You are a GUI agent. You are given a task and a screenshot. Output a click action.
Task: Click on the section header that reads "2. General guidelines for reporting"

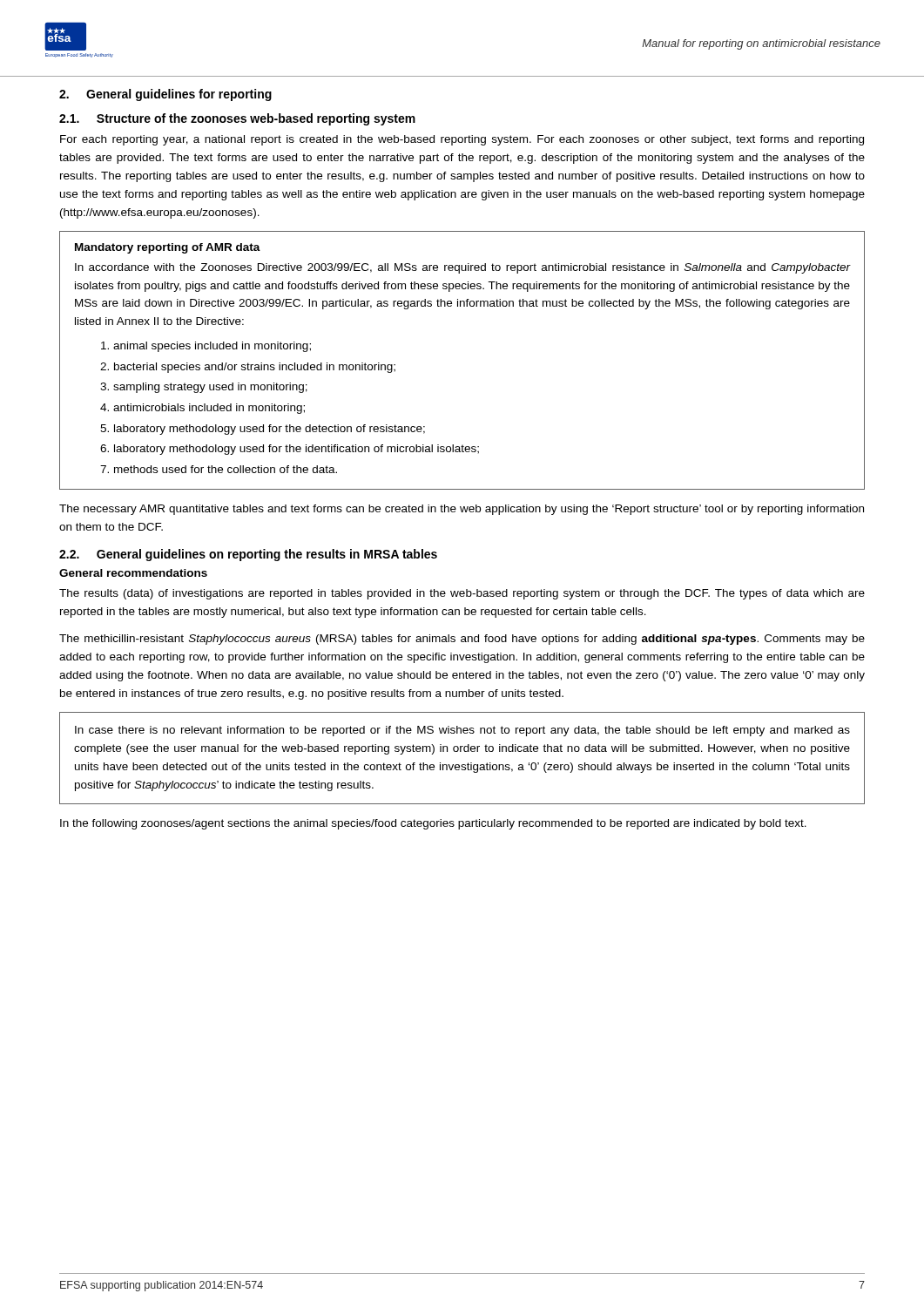pos(166,94)
